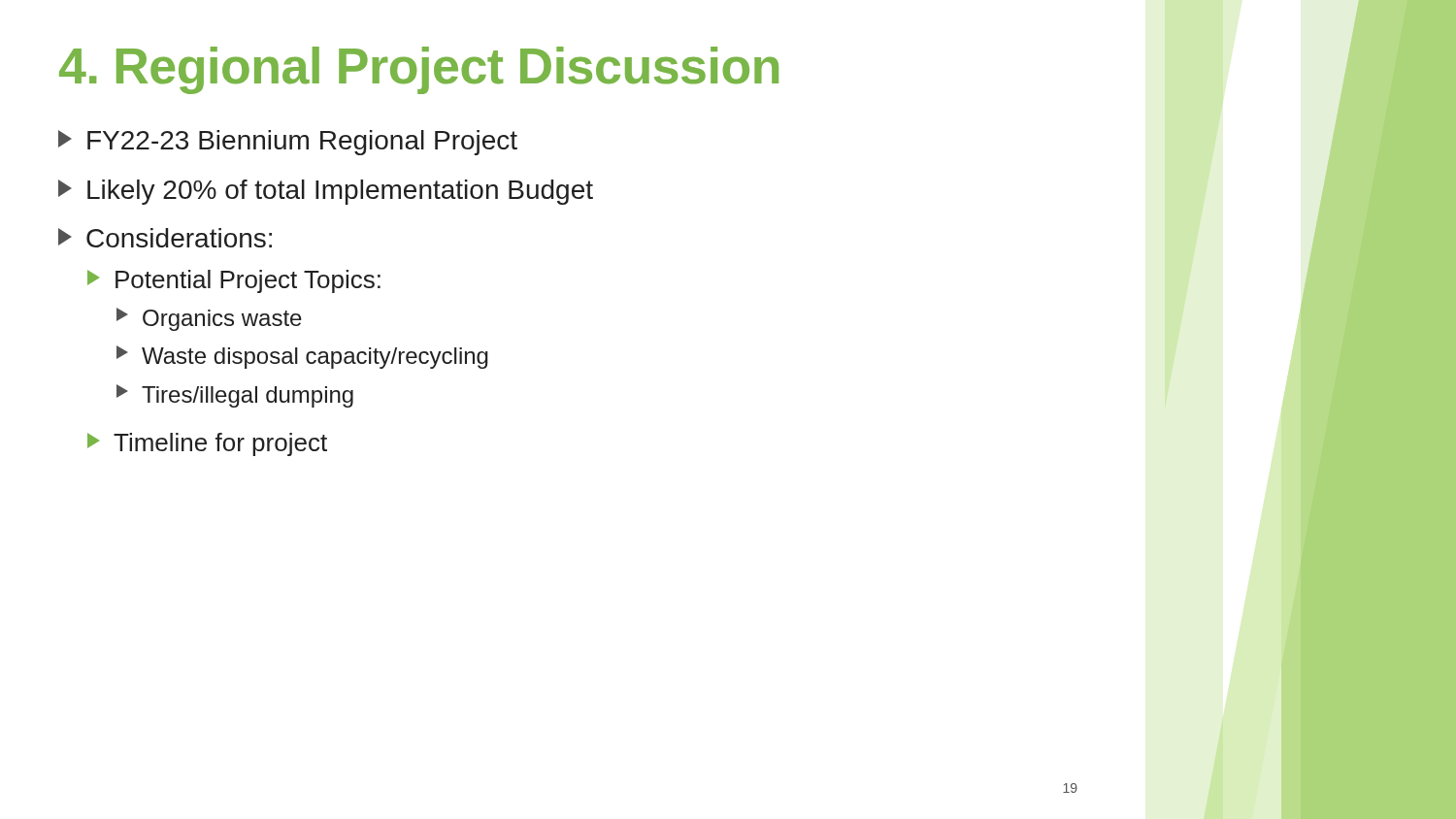The height and width of the screenshot is (819, 1456).
Task: Point to the element starting "Tires/illegal dumping"
Action: [236, 394]
